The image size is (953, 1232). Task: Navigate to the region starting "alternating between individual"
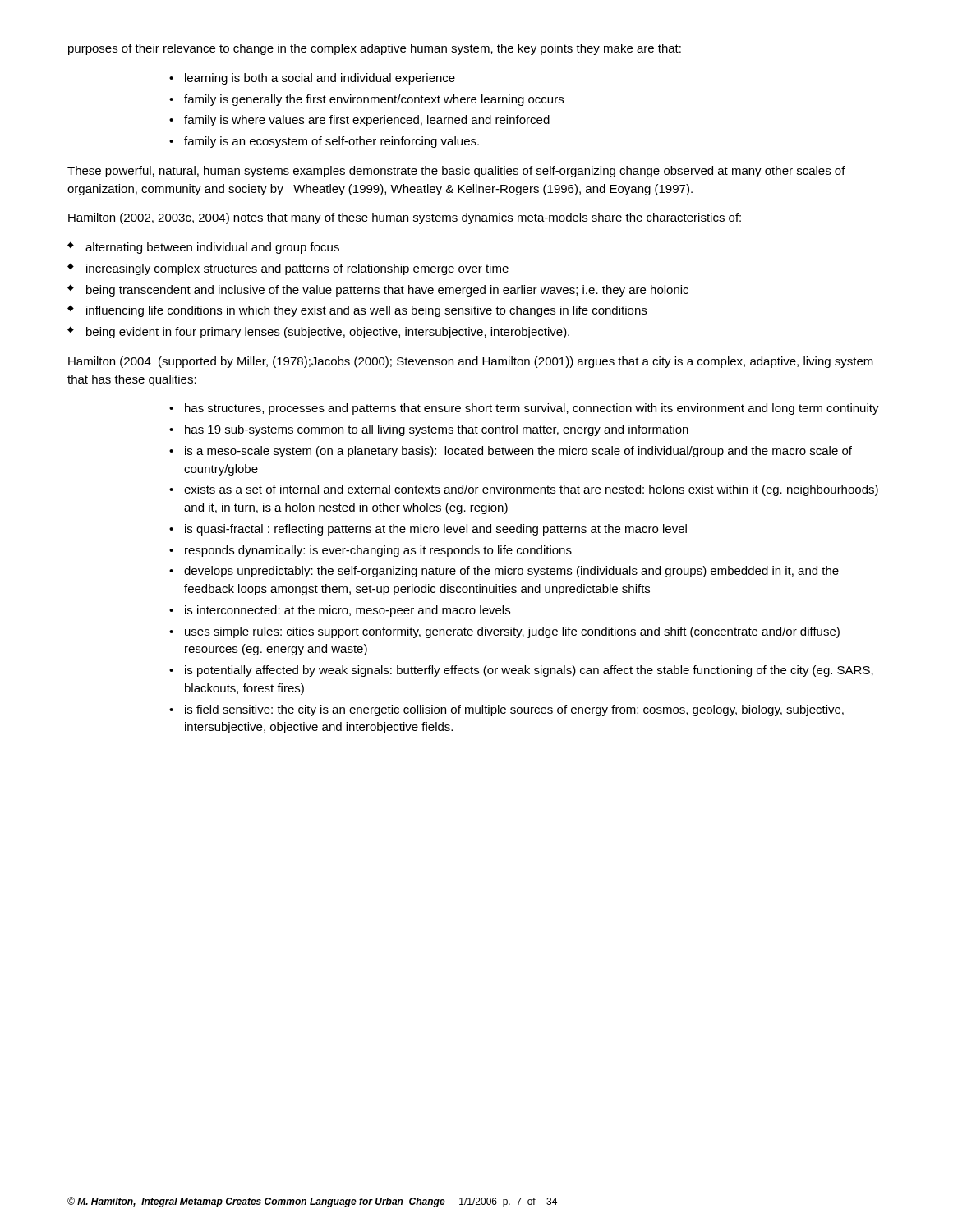coord(213,247)
